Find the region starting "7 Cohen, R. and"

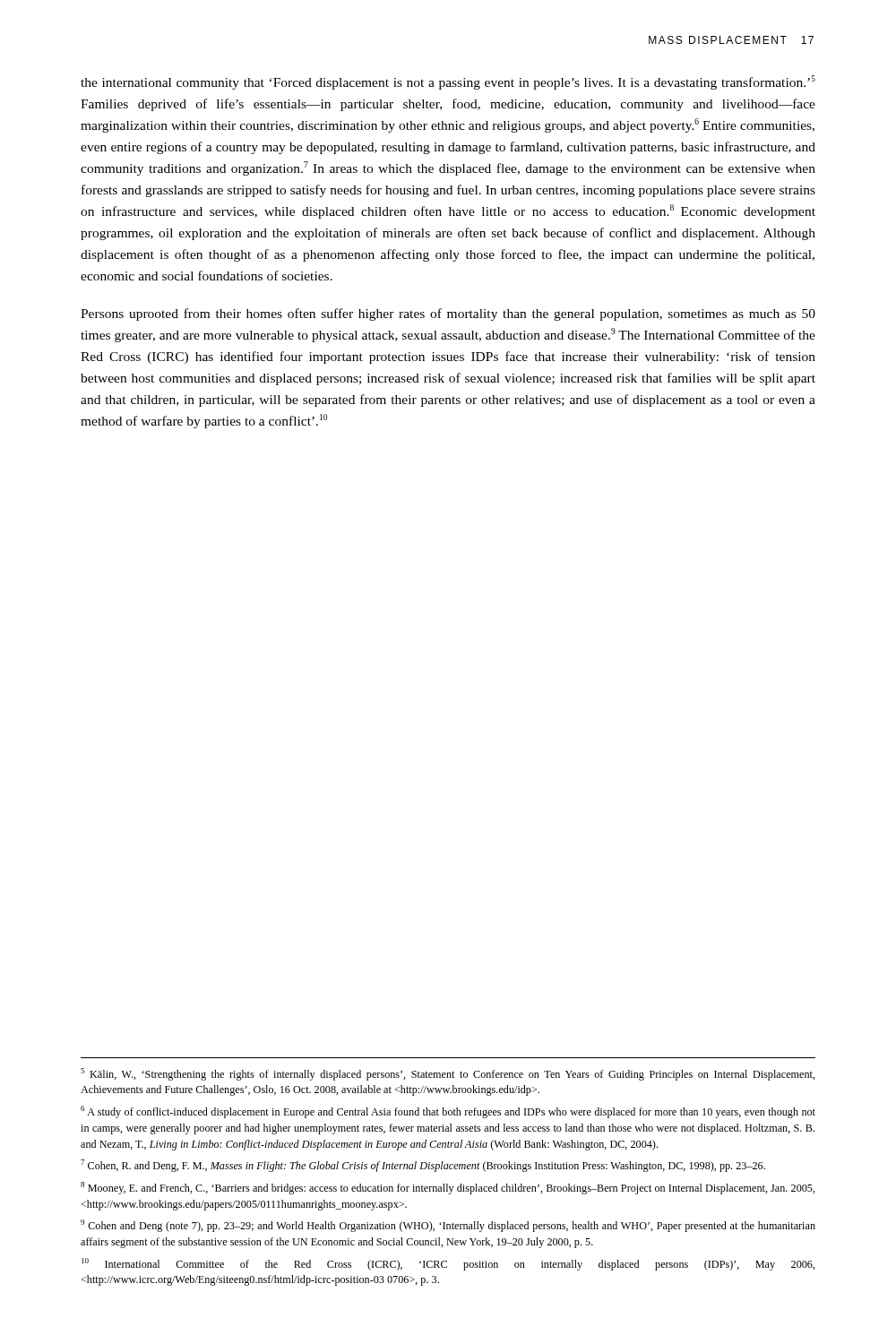(423, 1165)
